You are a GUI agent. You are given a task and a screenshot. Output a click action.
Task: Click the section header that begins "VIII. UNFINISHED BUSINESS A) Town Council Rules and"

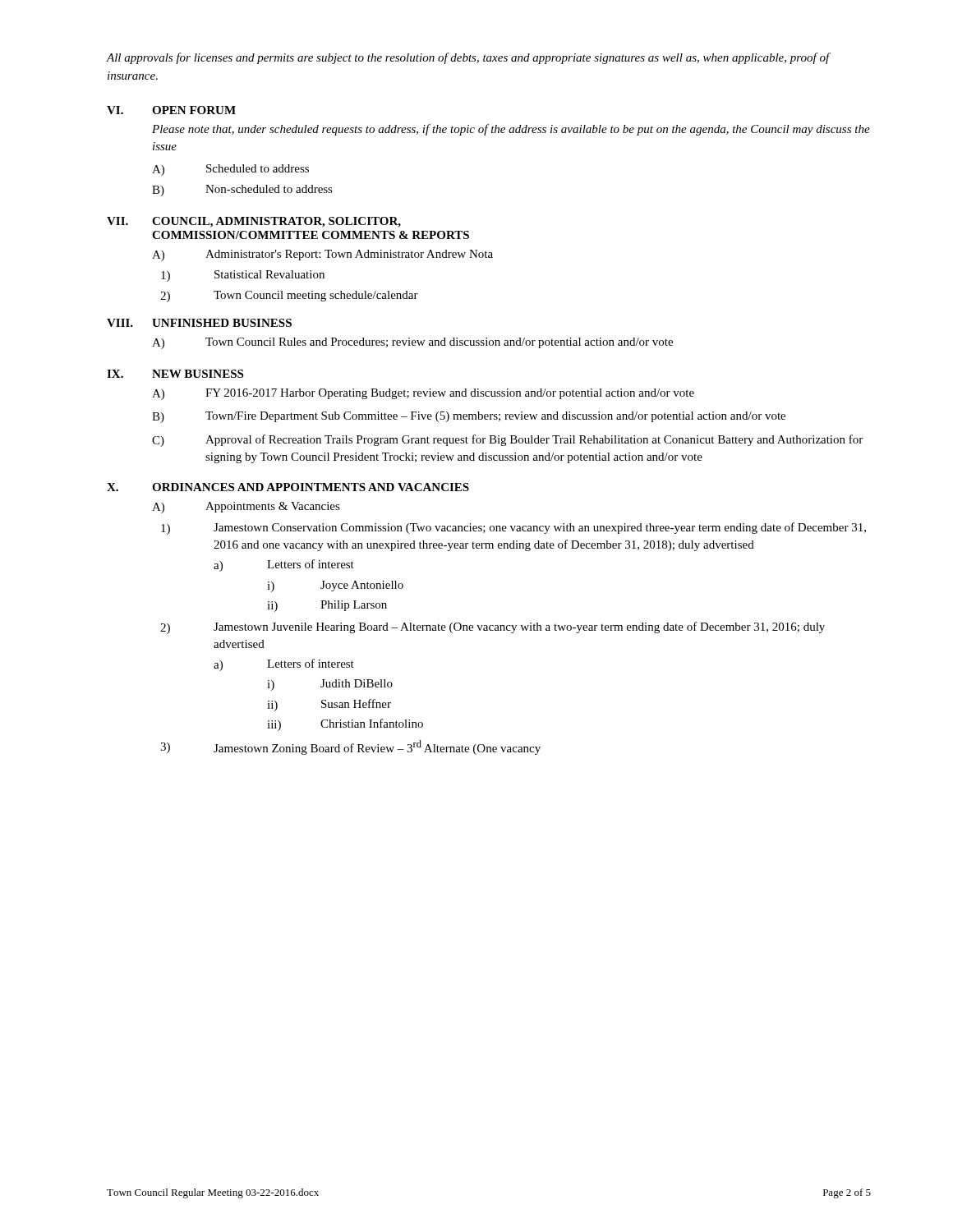point(489,334)
